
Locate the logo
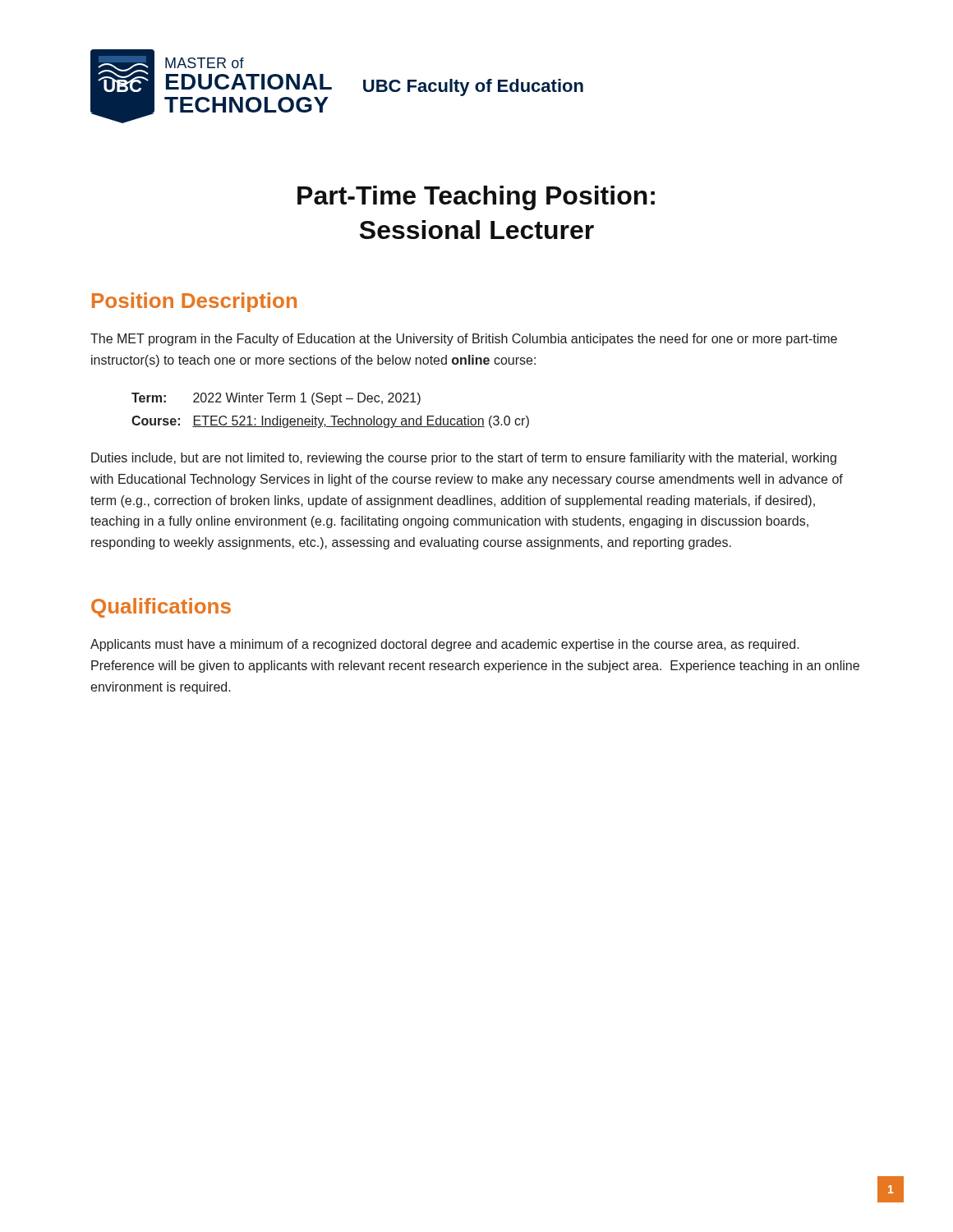tap(476, 66)
